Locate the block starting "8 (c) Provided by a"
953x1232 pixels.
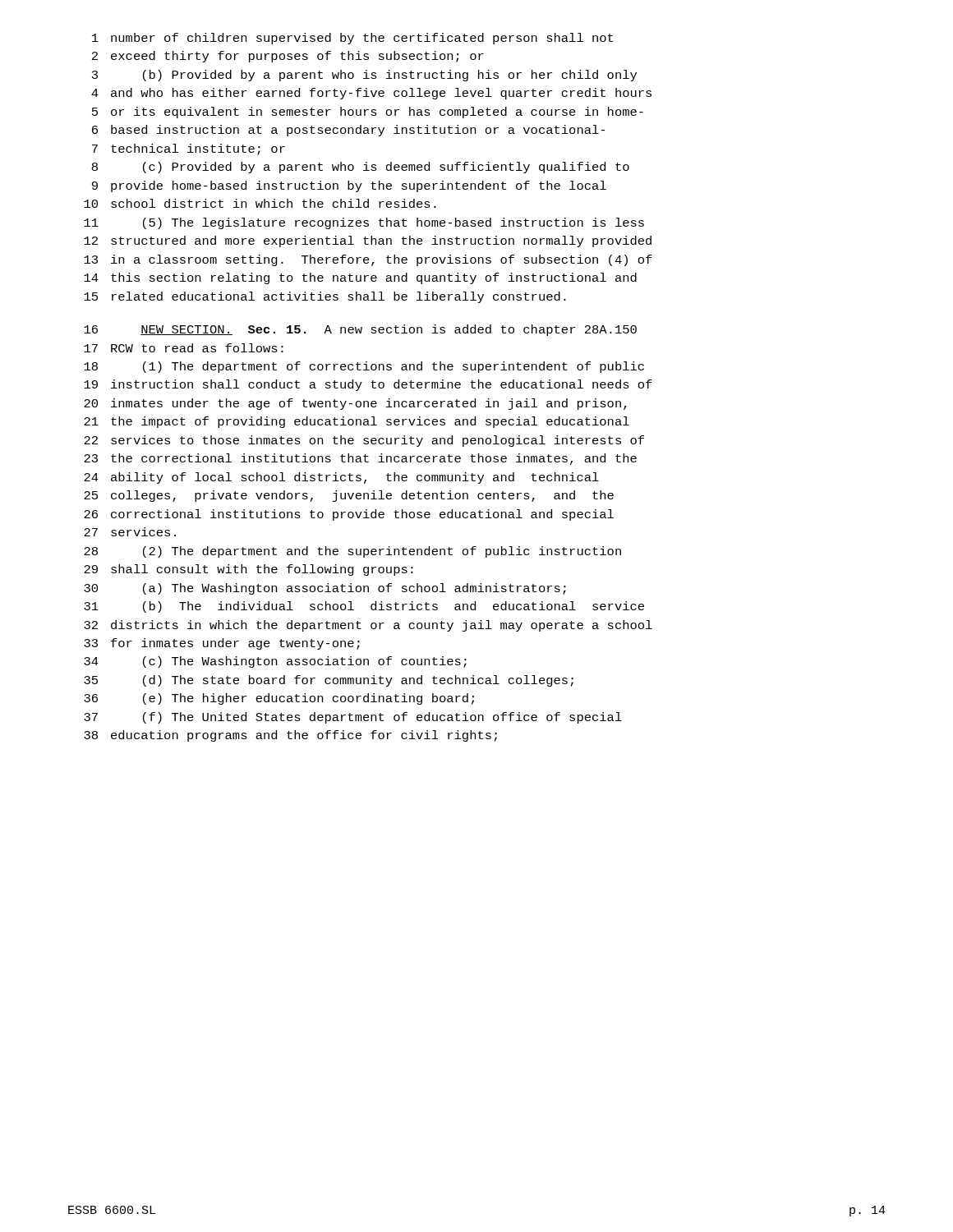[476, 186]
